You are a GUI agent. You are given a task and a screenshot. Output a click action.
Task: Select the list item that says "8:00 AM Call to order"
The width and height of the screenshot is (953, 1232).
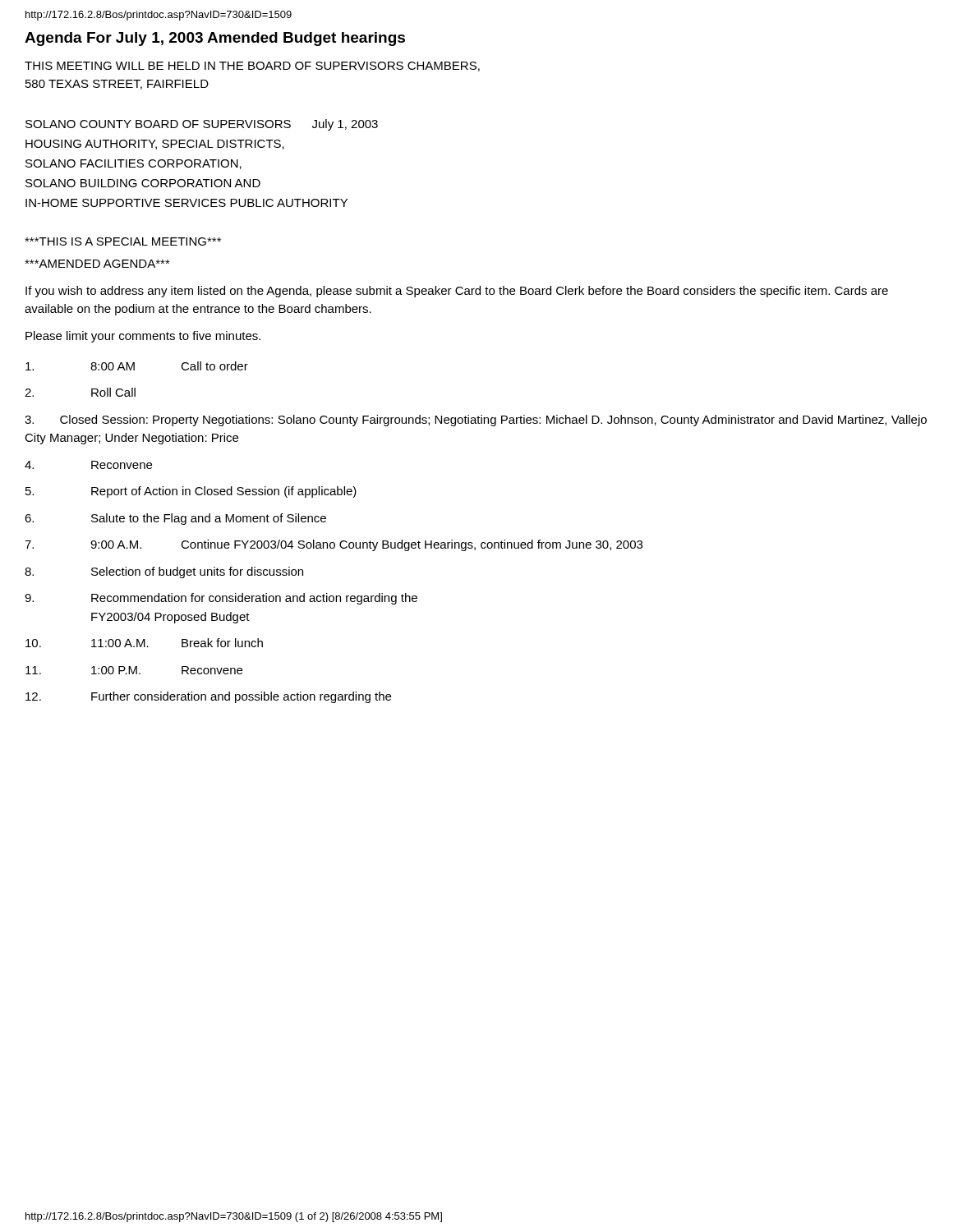pyautogui.click(x=137, y=366)
